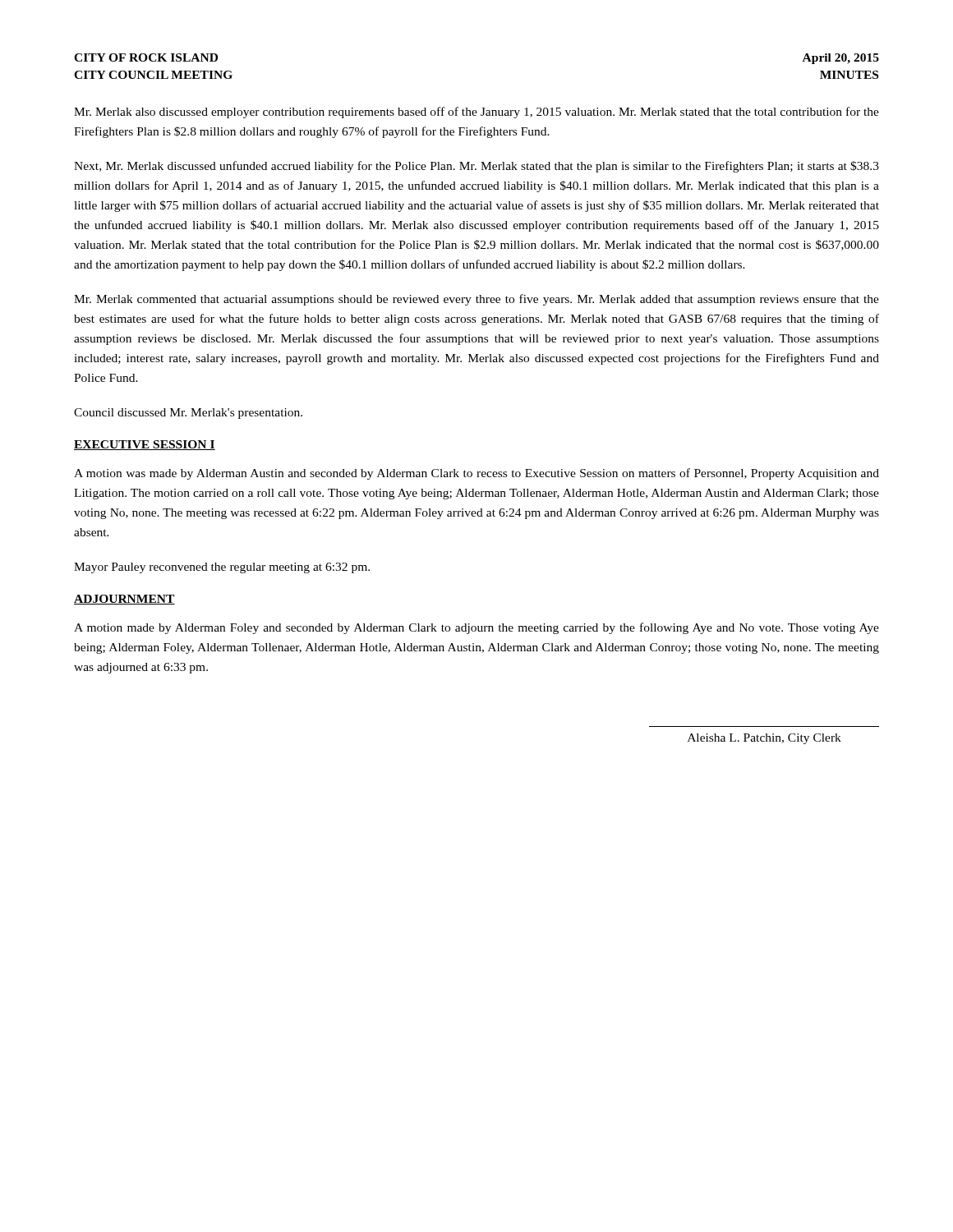Select the block starting "EXECUTIVE SESSION I"
The height and width of the screenshot is (1232, 953).
click(x=144, y=444)
